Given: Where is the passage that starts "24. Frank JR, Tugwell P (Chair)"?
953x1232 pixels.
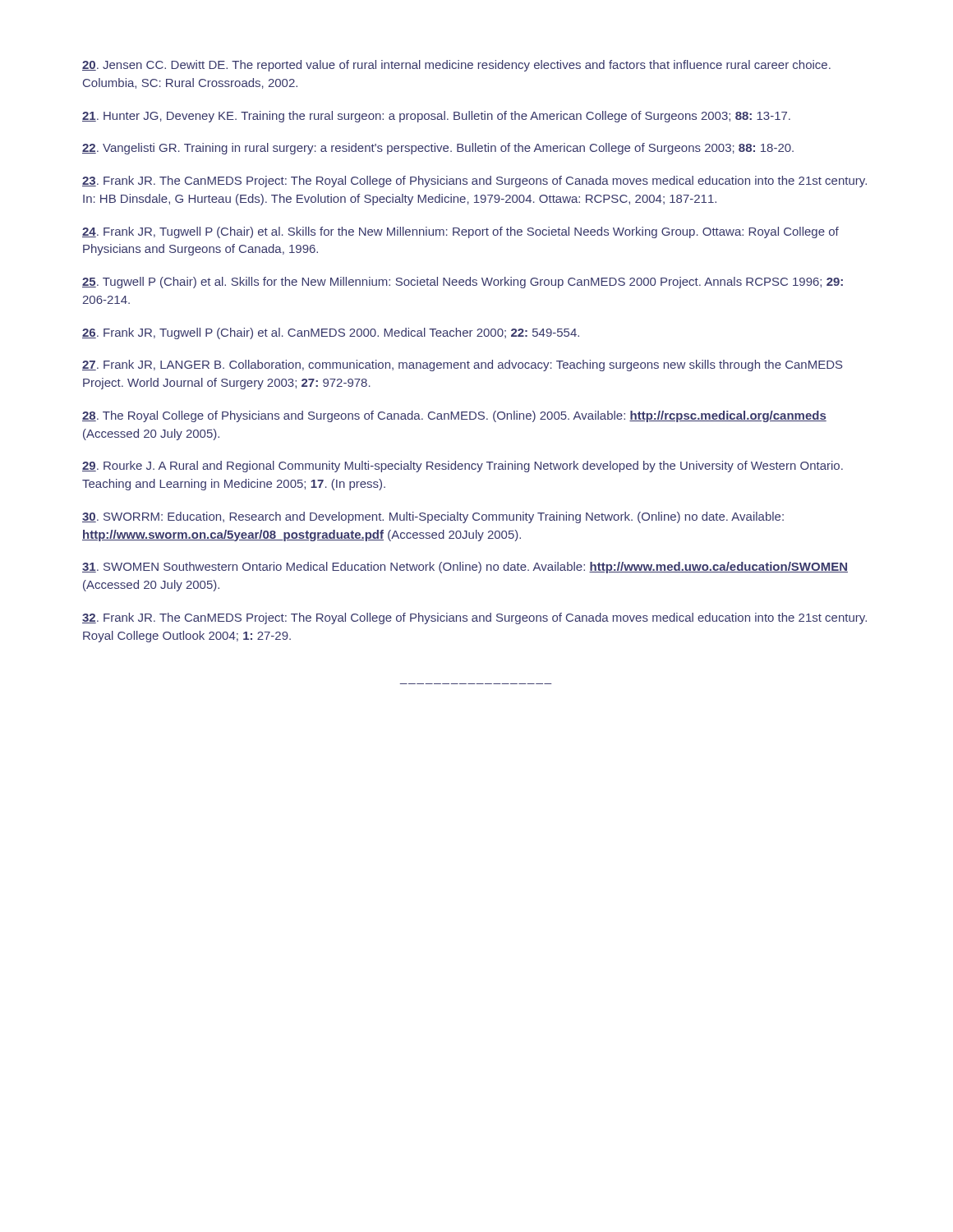Looking at the screenshot, I should click(x=460, y=240).
